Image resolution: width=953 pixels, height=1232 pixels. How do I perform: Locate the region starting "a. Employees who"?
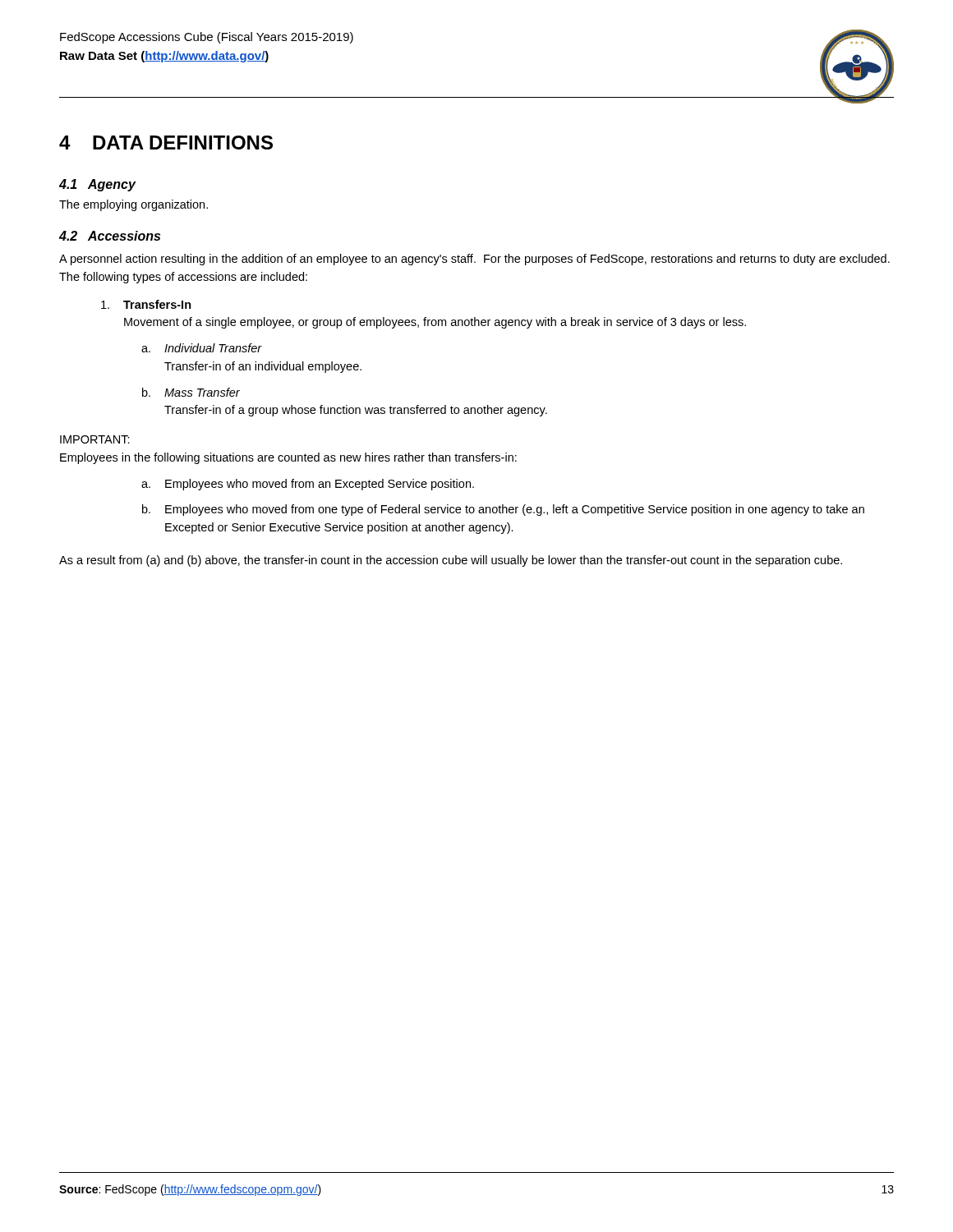pos(308,485)
